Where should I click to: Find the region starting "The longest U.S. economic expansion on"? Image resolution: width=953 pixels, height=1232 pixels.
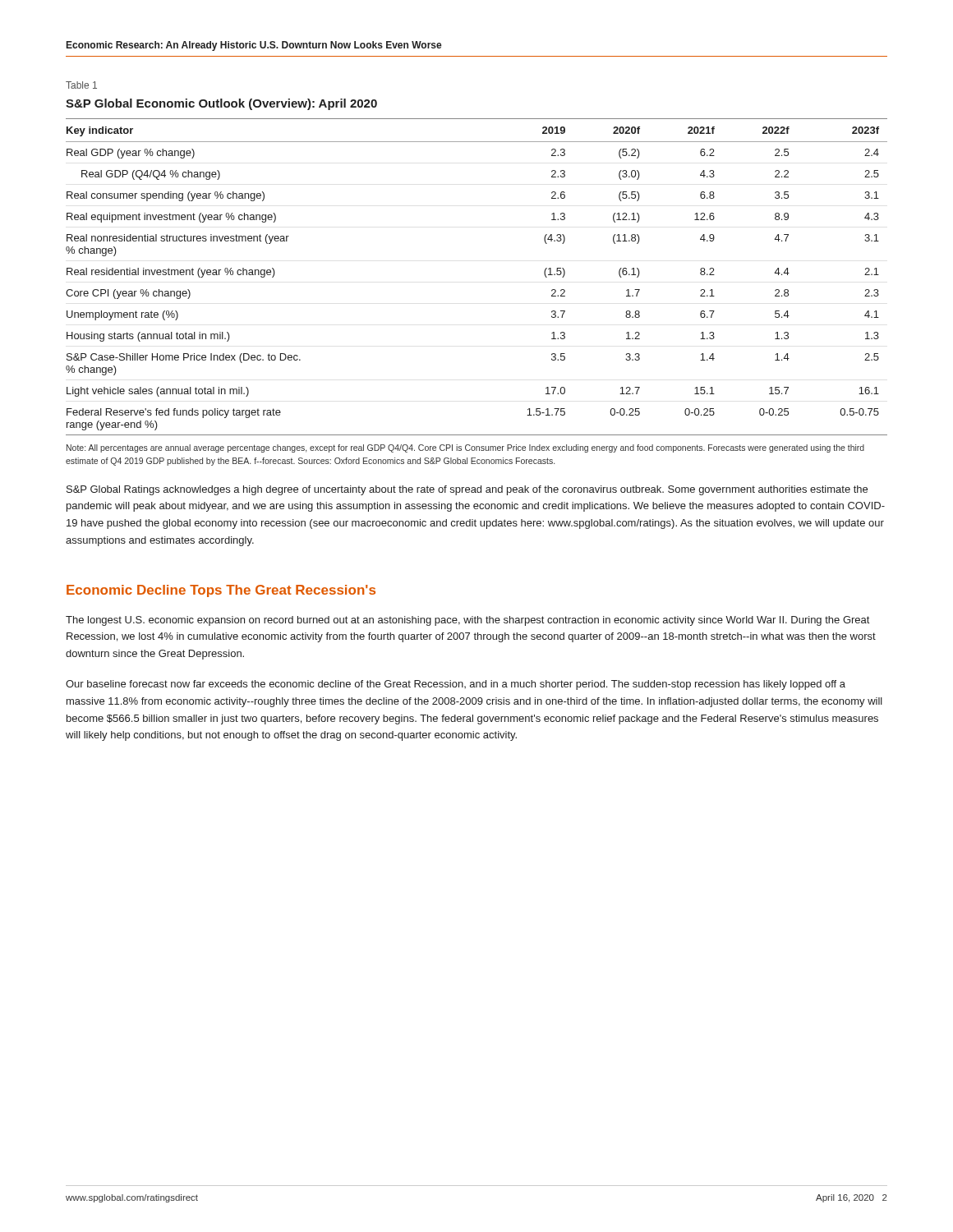pyautogui.click(x=471, y=637)
